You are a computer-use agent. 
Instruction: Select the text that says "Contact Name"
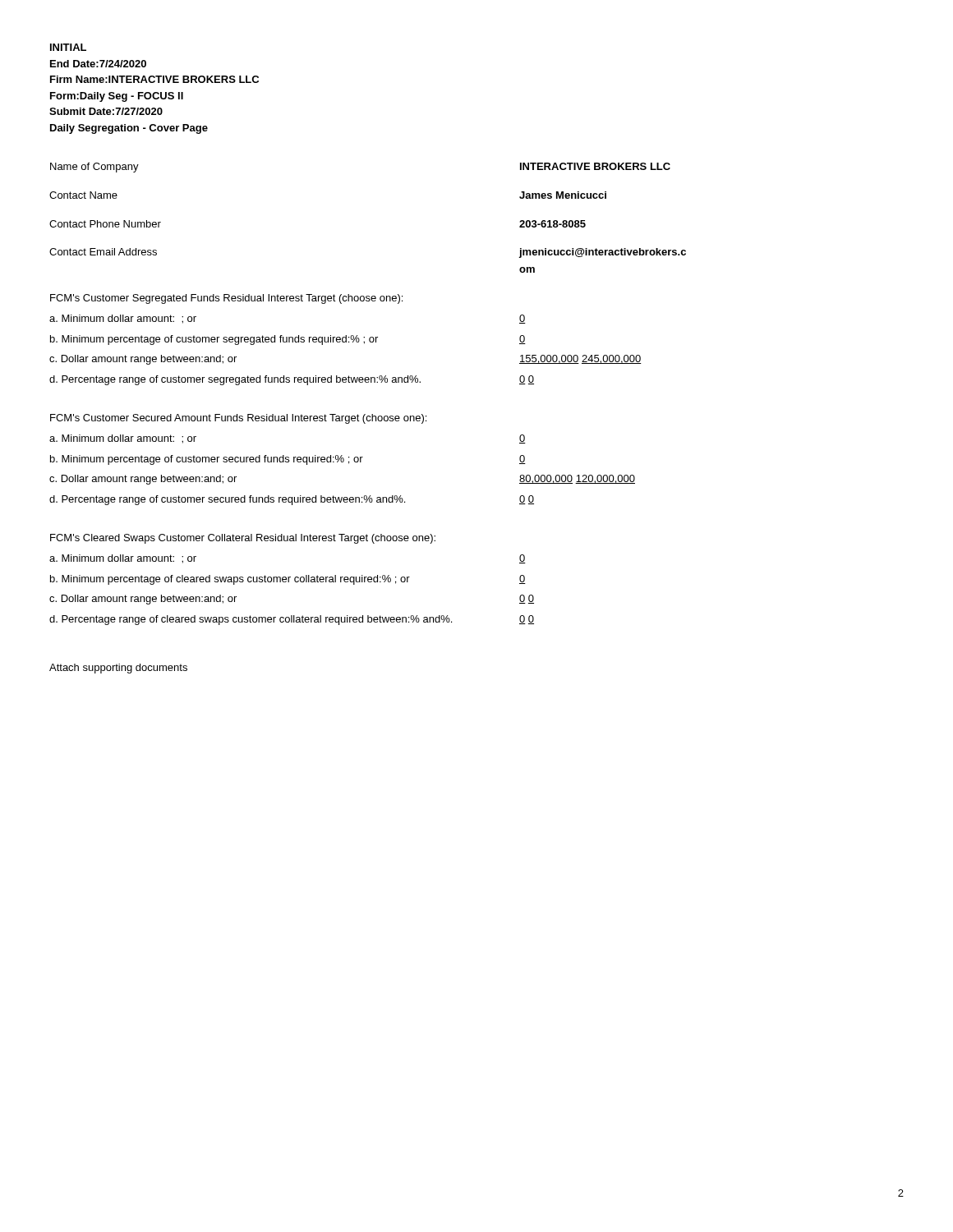point(83,195)
